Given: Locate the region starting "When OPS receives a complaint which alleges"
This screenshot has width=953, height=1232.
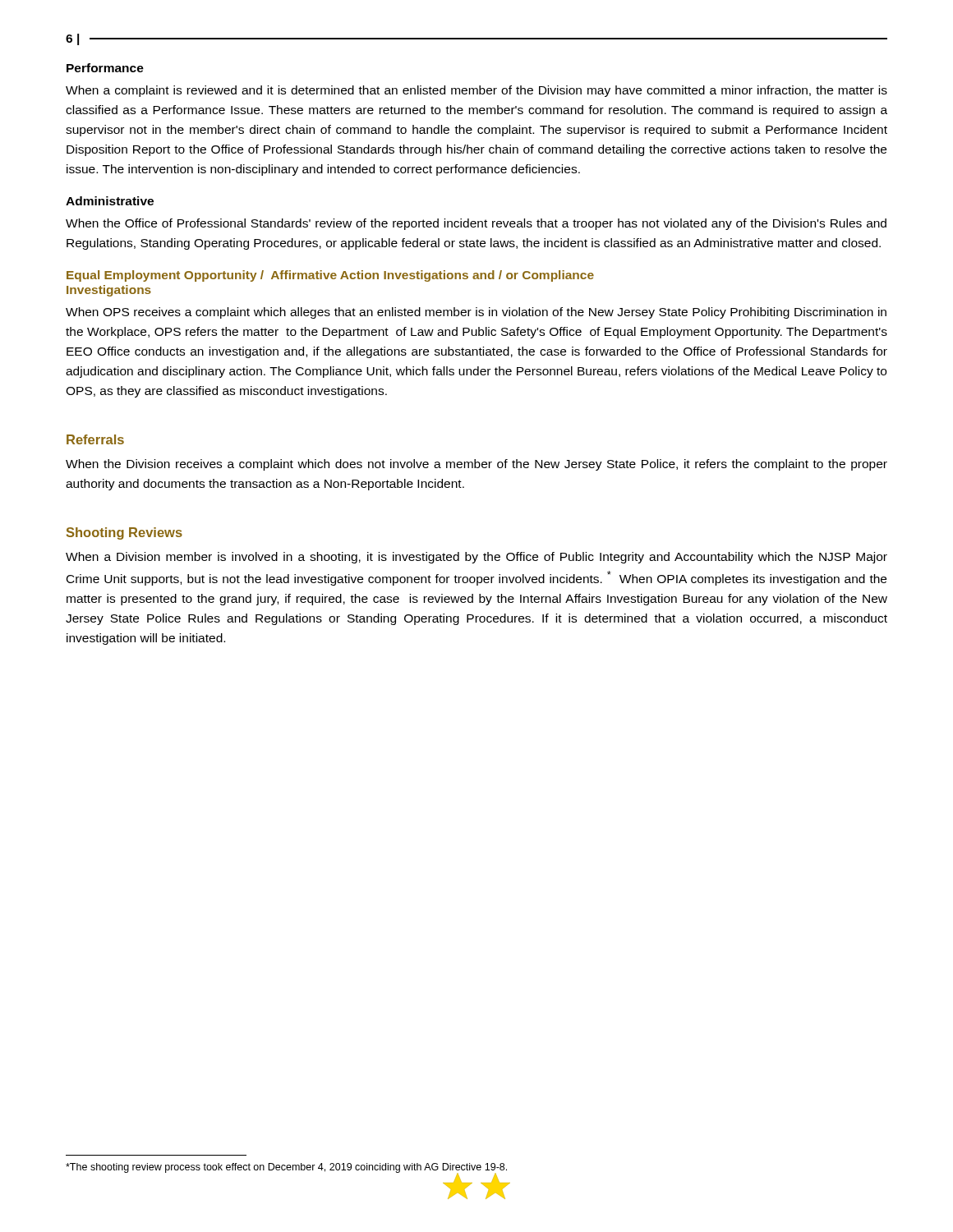Looking at the screenshot, I should 476,351.
